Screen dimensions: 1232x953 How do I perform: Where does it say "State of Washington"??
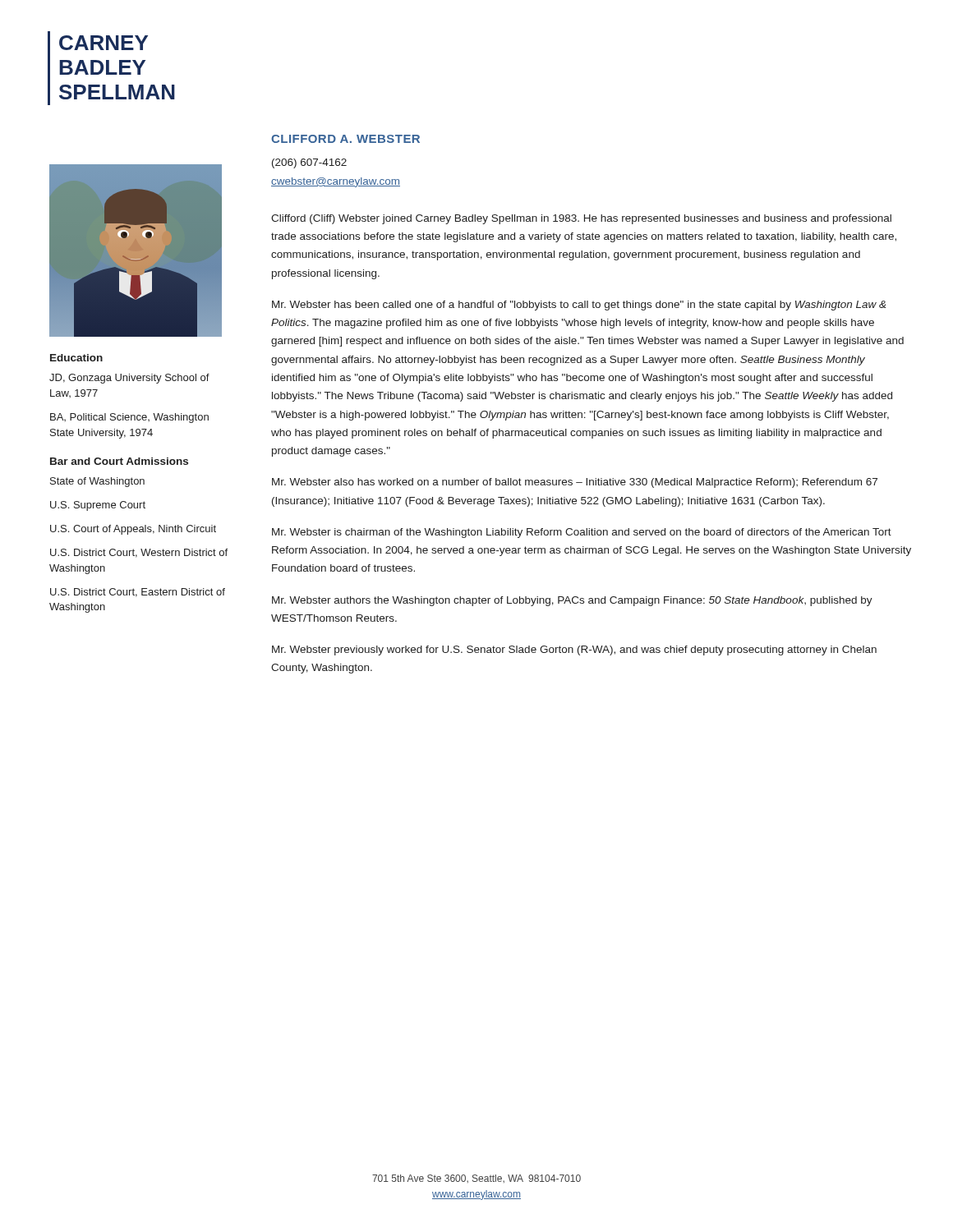(x=97, y=481)
